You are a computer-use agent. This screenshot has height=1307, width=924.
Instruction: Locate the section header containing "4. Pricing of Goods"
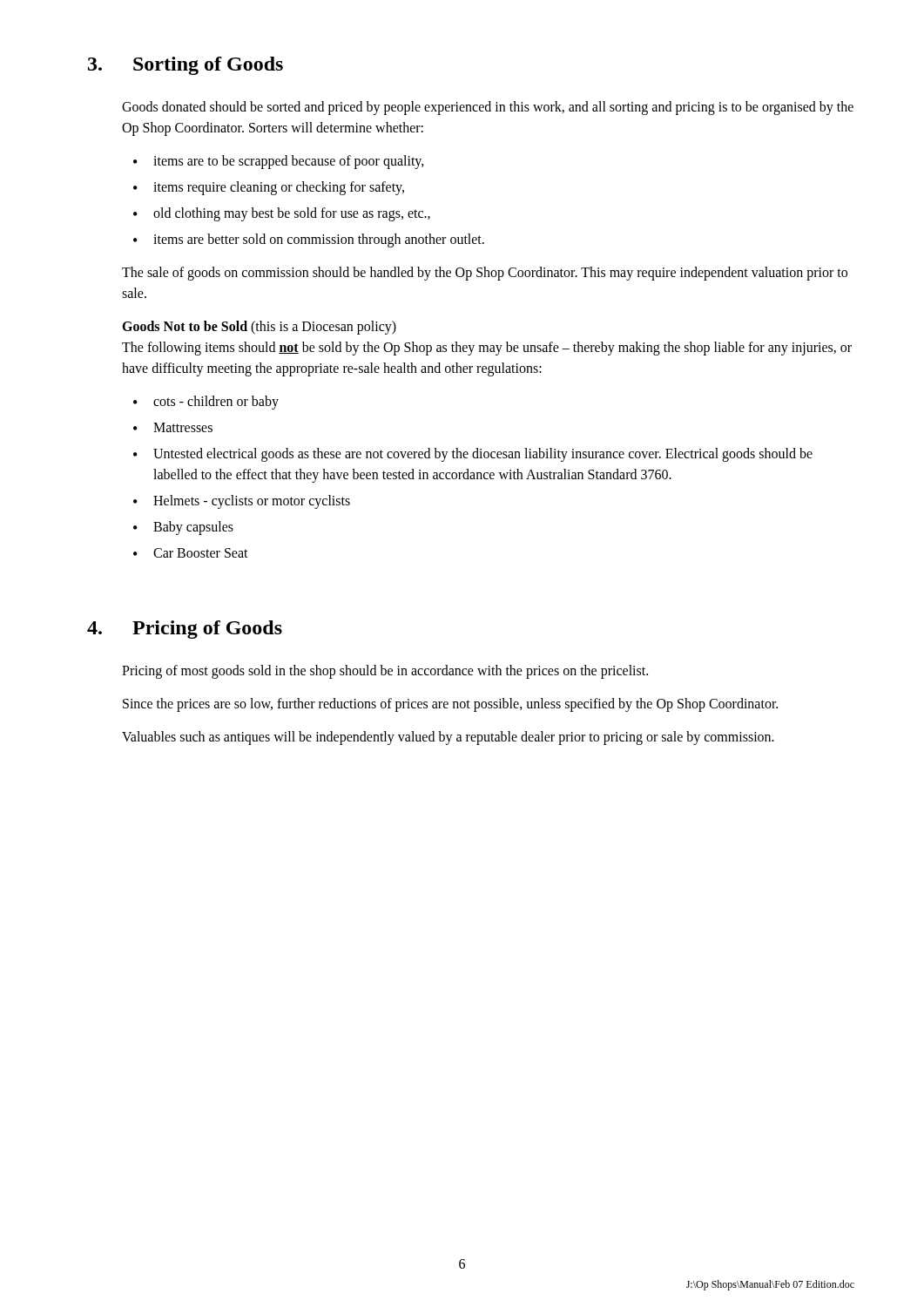click(185, 630)
